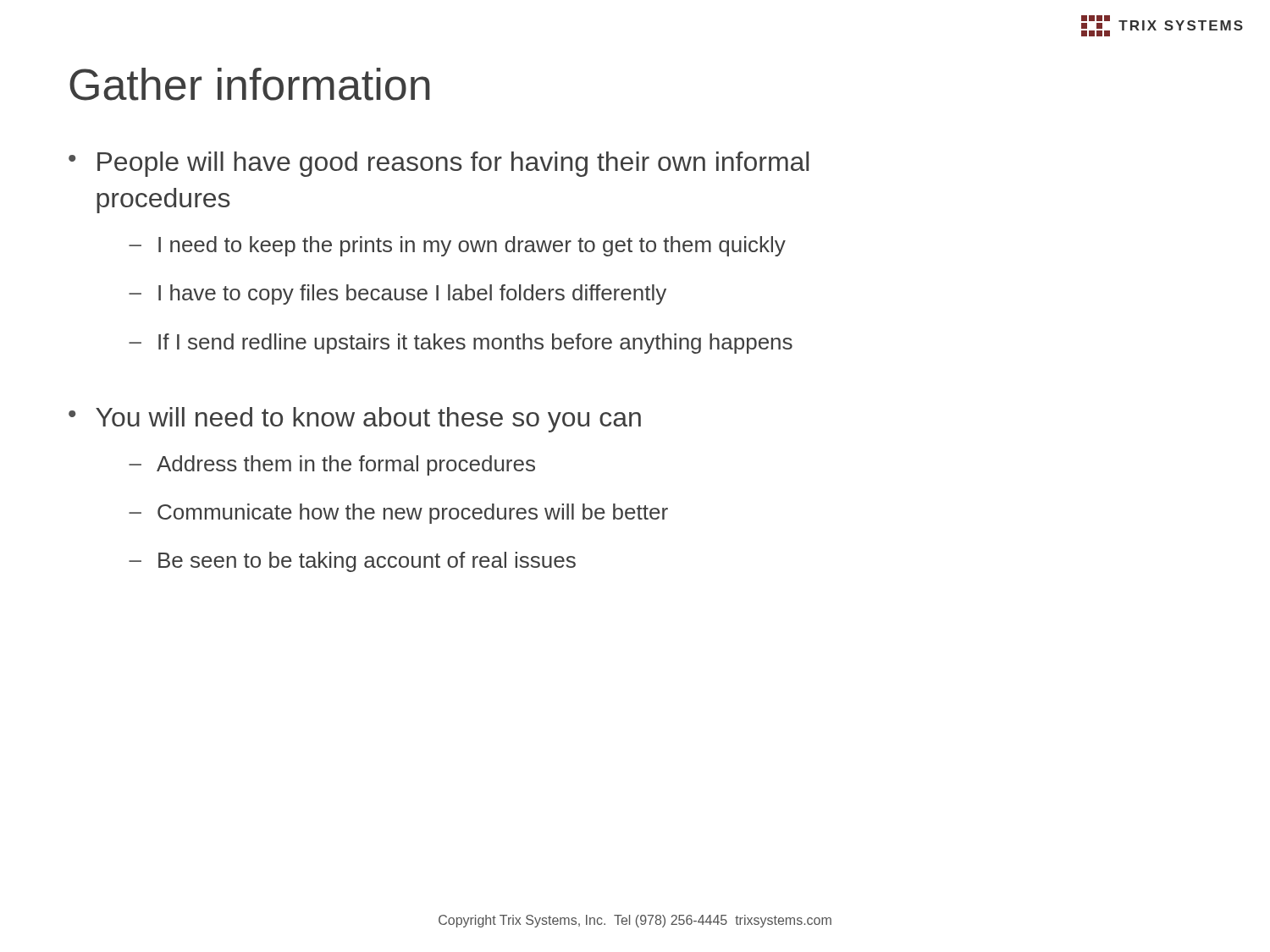
Task: Click on the text starting "– Communicate how the new"
Action: [399, 512]
